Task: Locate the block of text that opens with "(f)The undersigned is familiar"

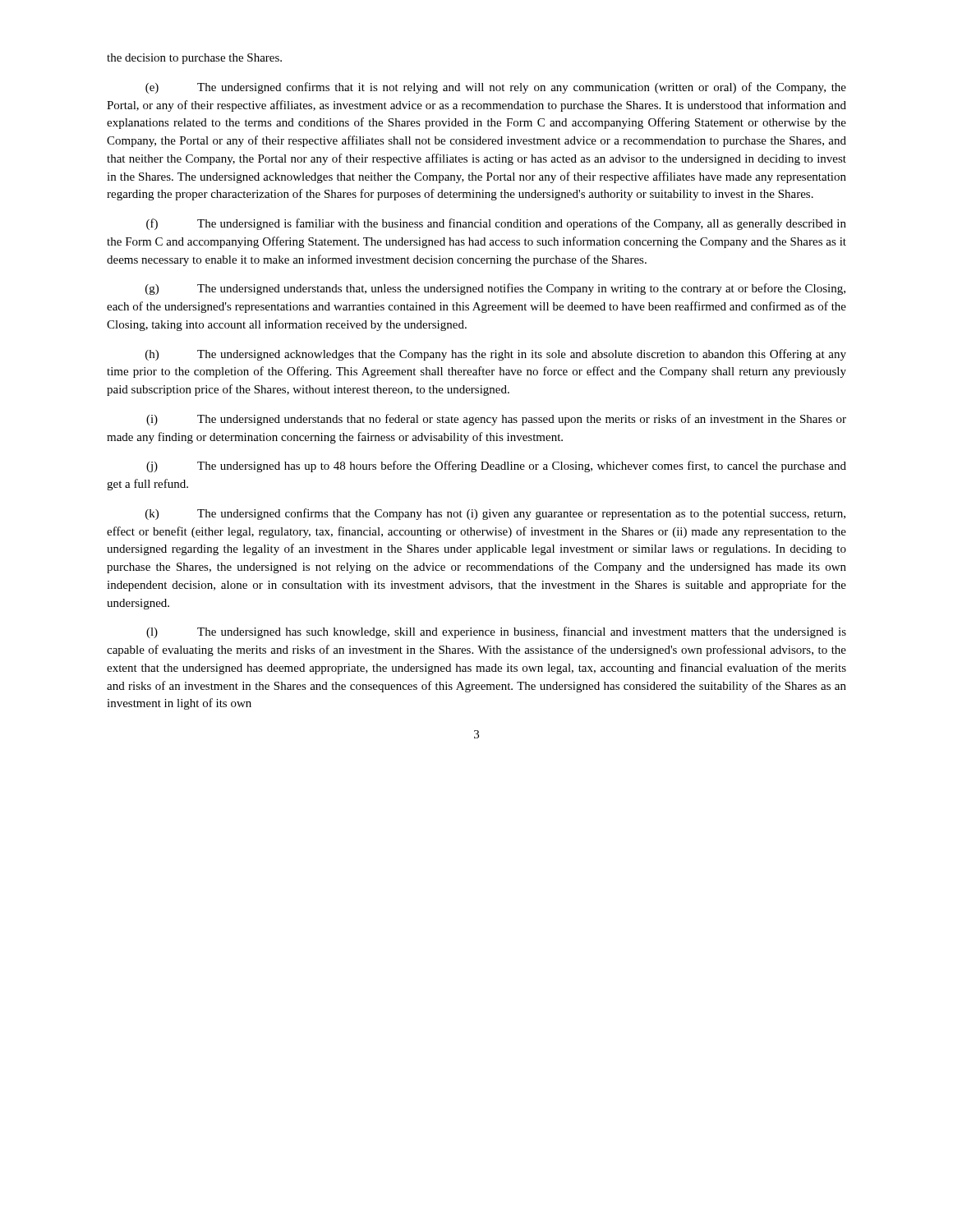Action: [476, 240]
